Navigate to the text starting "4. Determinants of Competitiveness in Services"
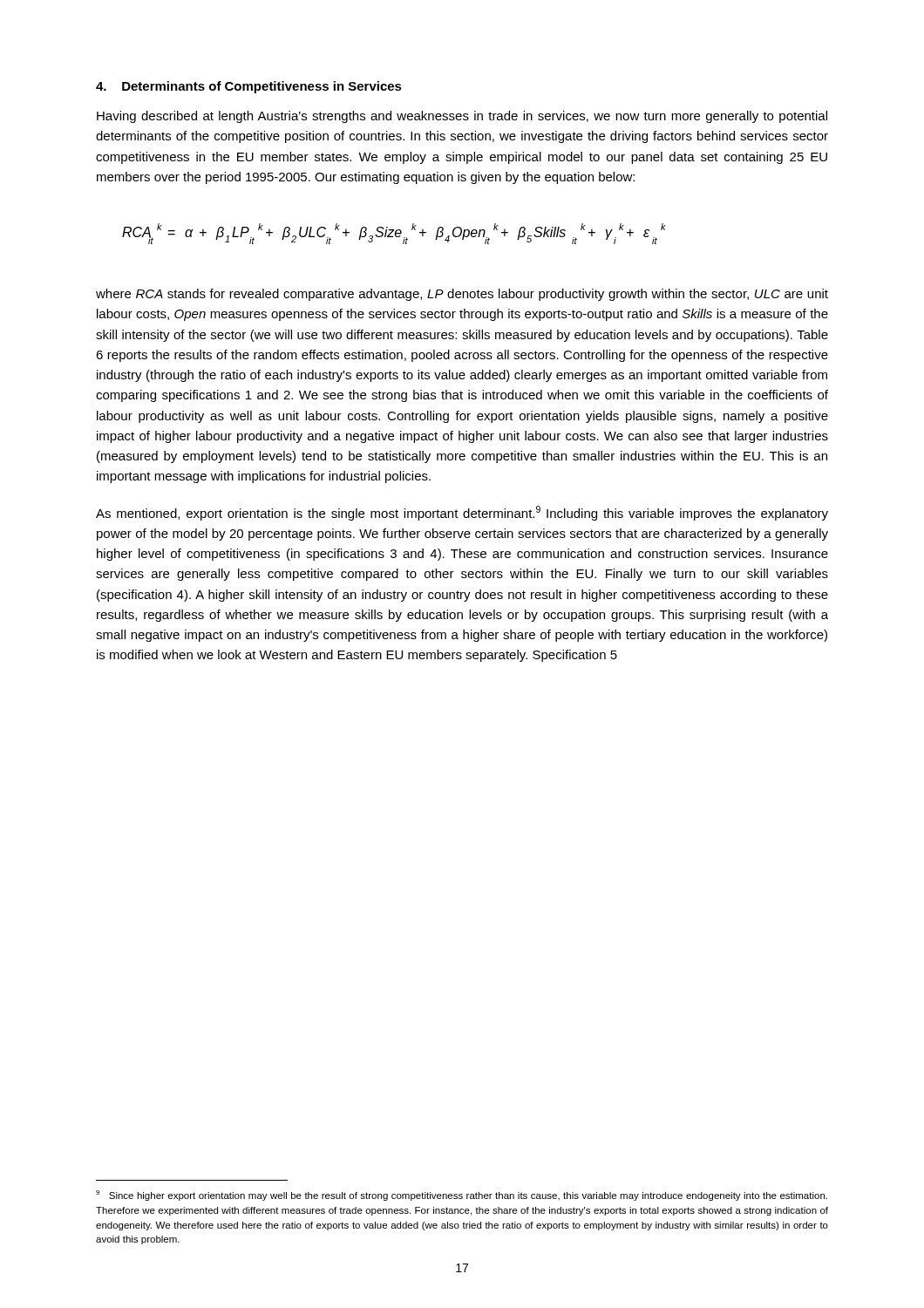Screen dimensions: 1308x924 click(249, 86)
